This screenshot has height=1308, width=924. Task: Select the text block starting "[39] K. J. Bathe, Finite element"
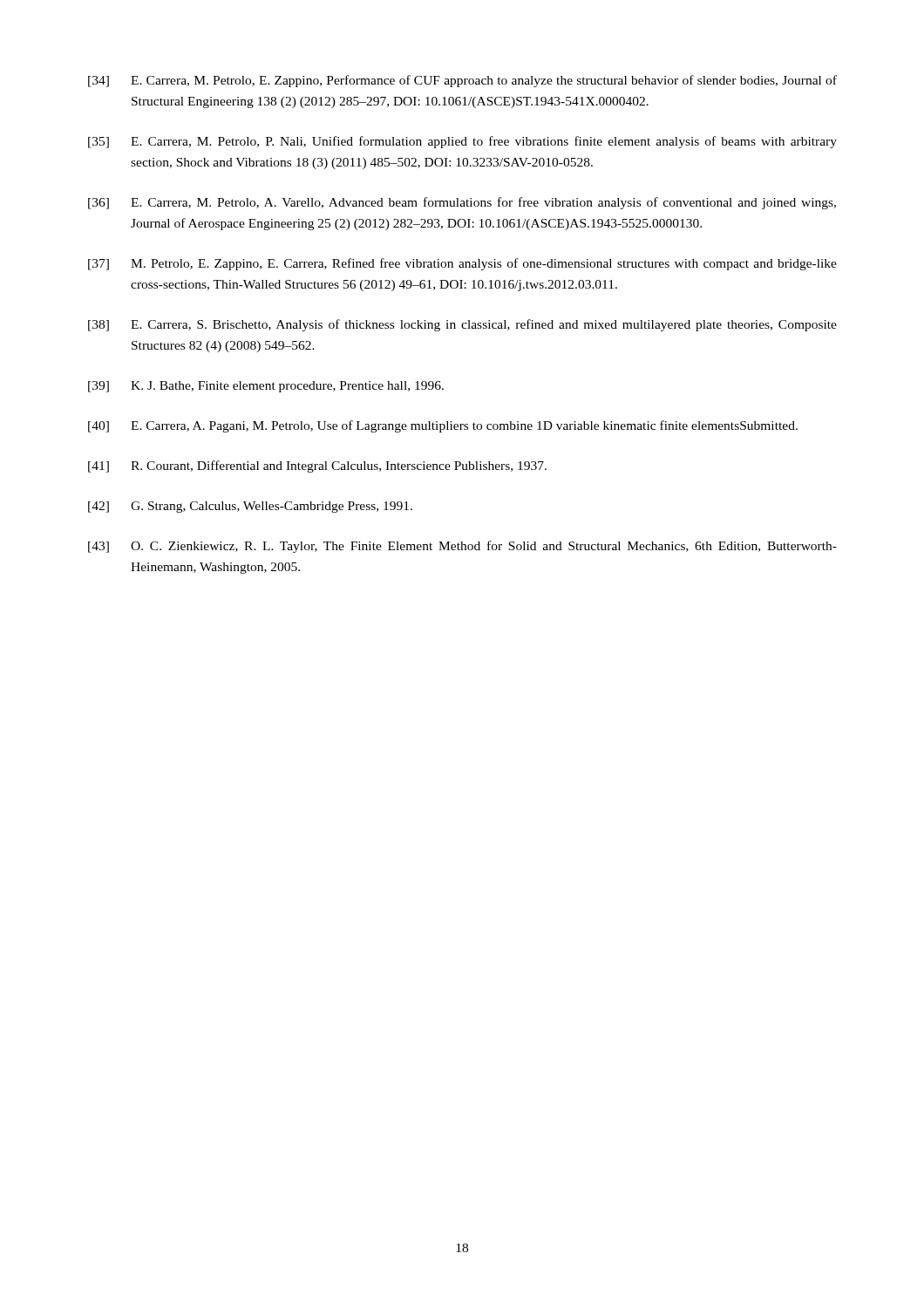coord(266,387)
